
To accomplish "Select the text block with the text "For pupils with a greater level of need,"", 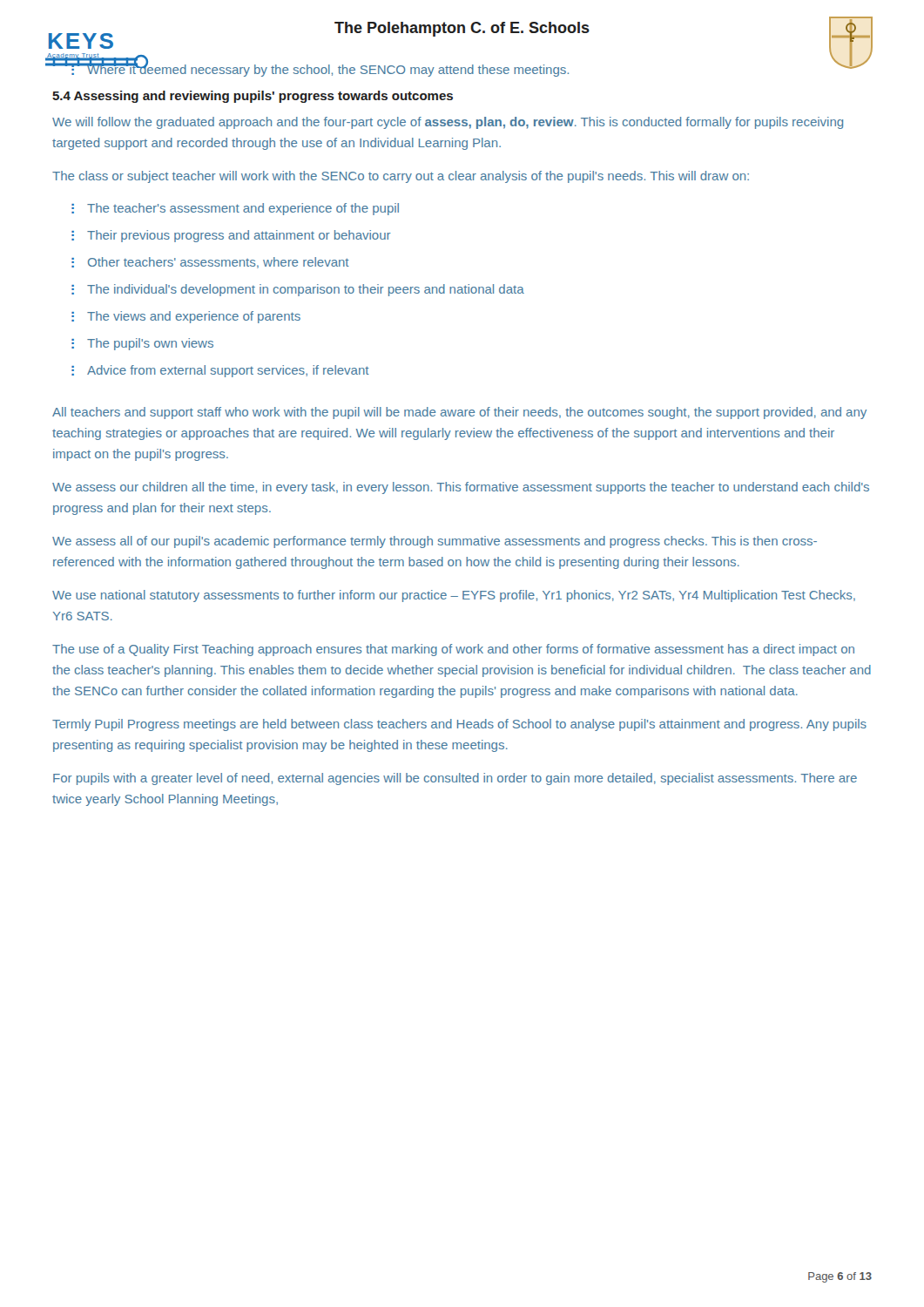I will click(455, 788).
